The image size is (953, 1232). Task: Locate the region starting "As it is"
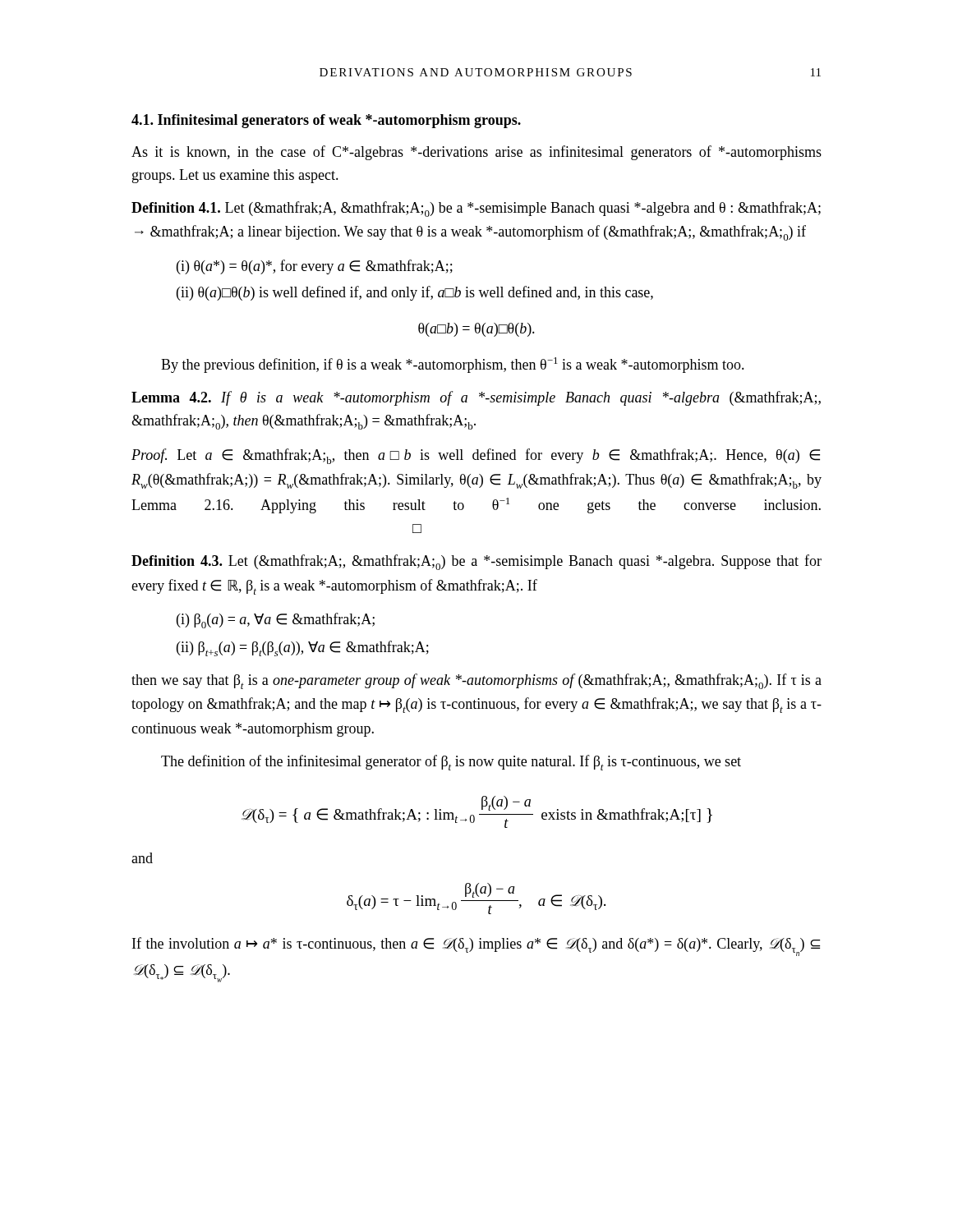click(x=476, y=164)
